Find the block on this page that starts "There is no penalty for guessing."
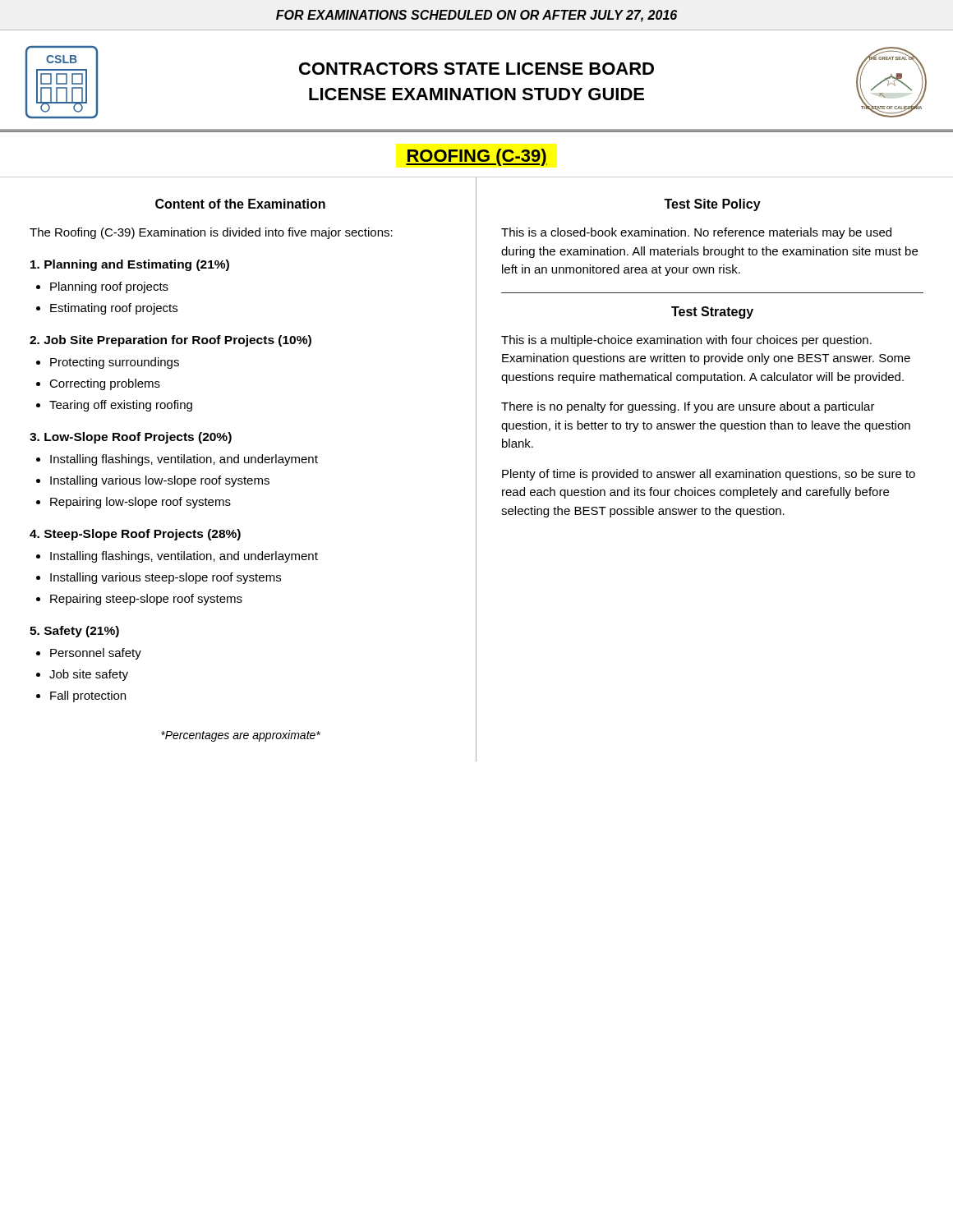Image resolution: width=953 pixels, height=1232 pixels. 706,425
